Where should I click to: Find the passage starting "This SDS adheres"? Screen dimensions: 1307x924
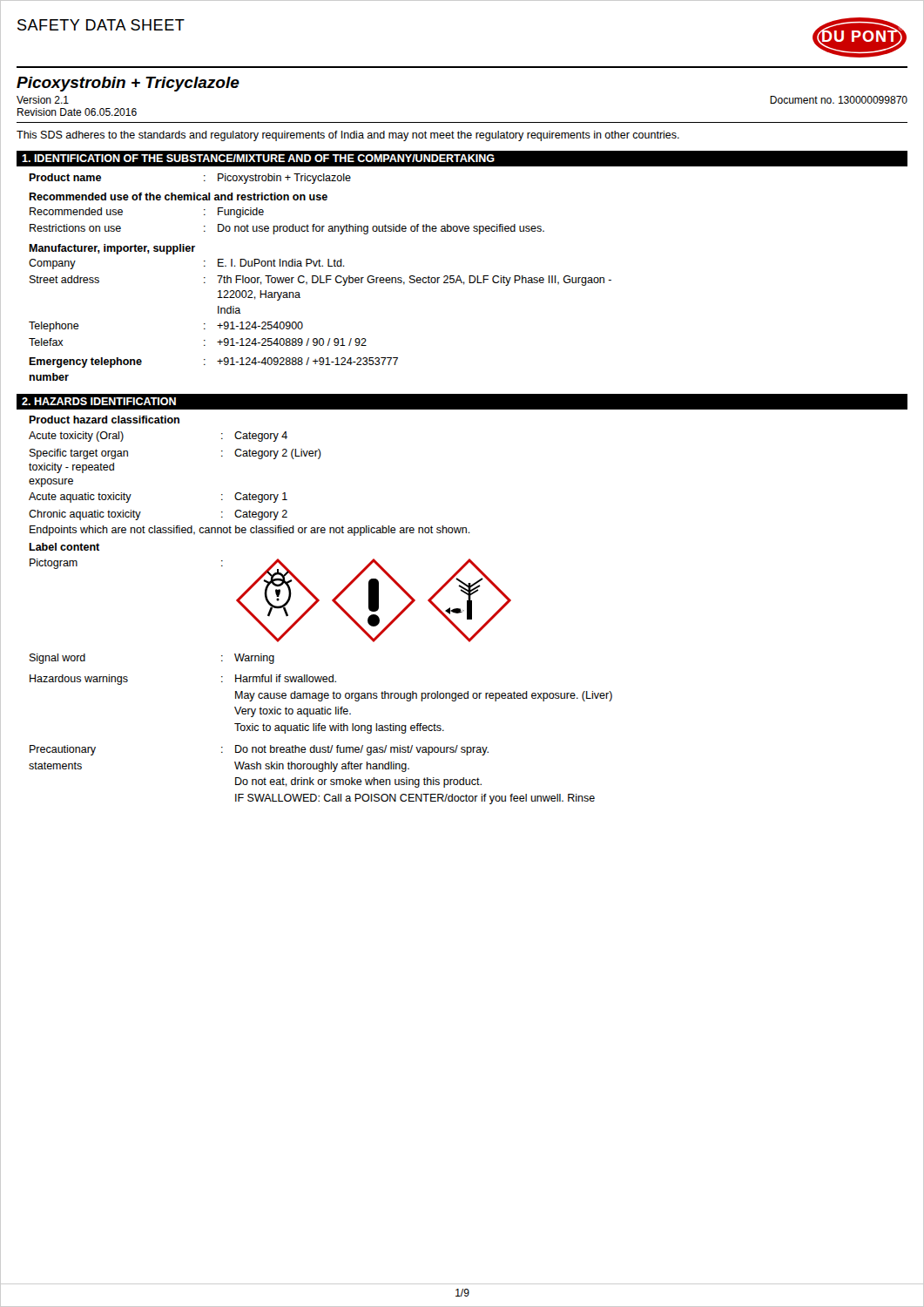(x=348, y=135)
